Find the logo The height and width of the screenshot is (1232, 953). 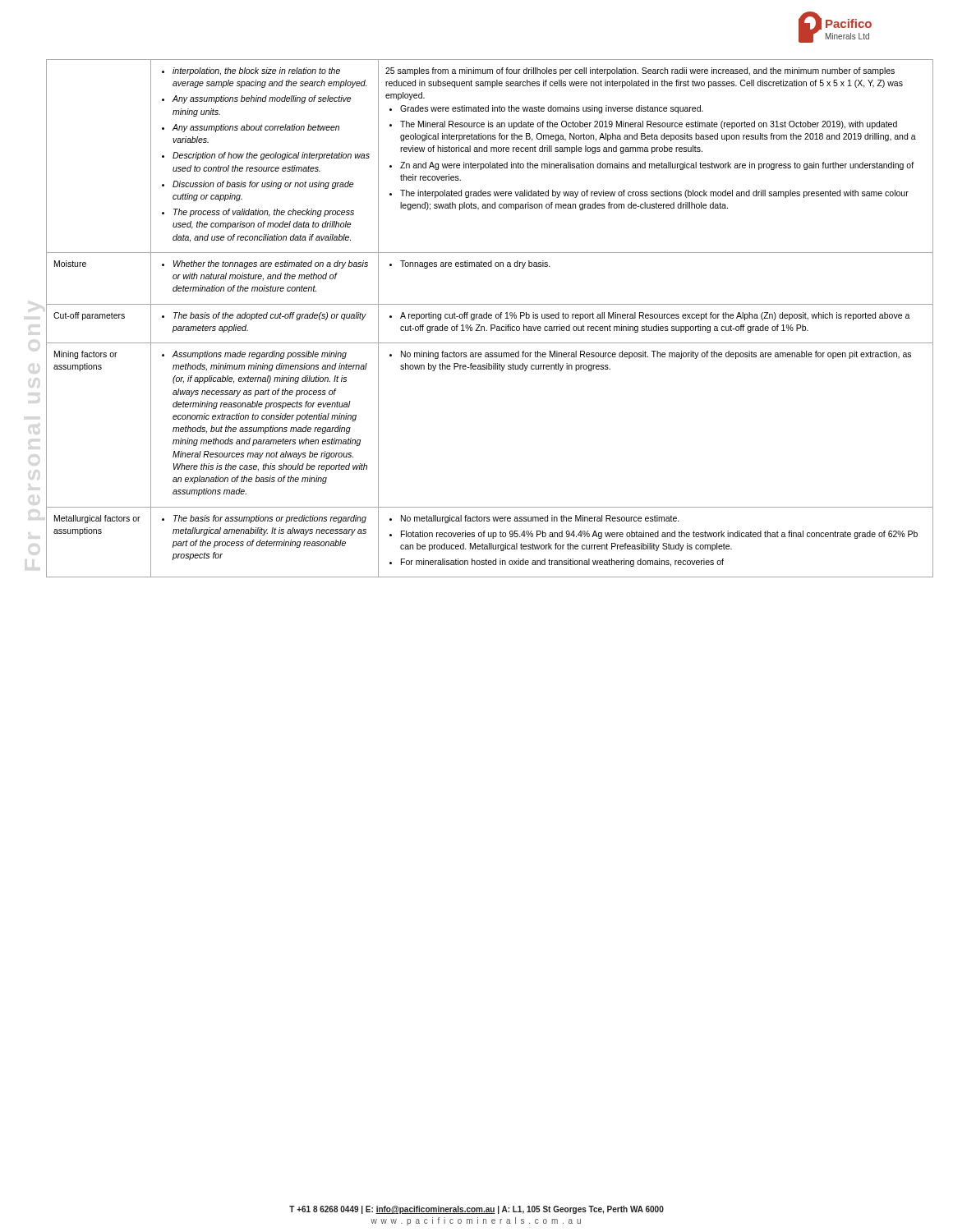tap(864, 34)
